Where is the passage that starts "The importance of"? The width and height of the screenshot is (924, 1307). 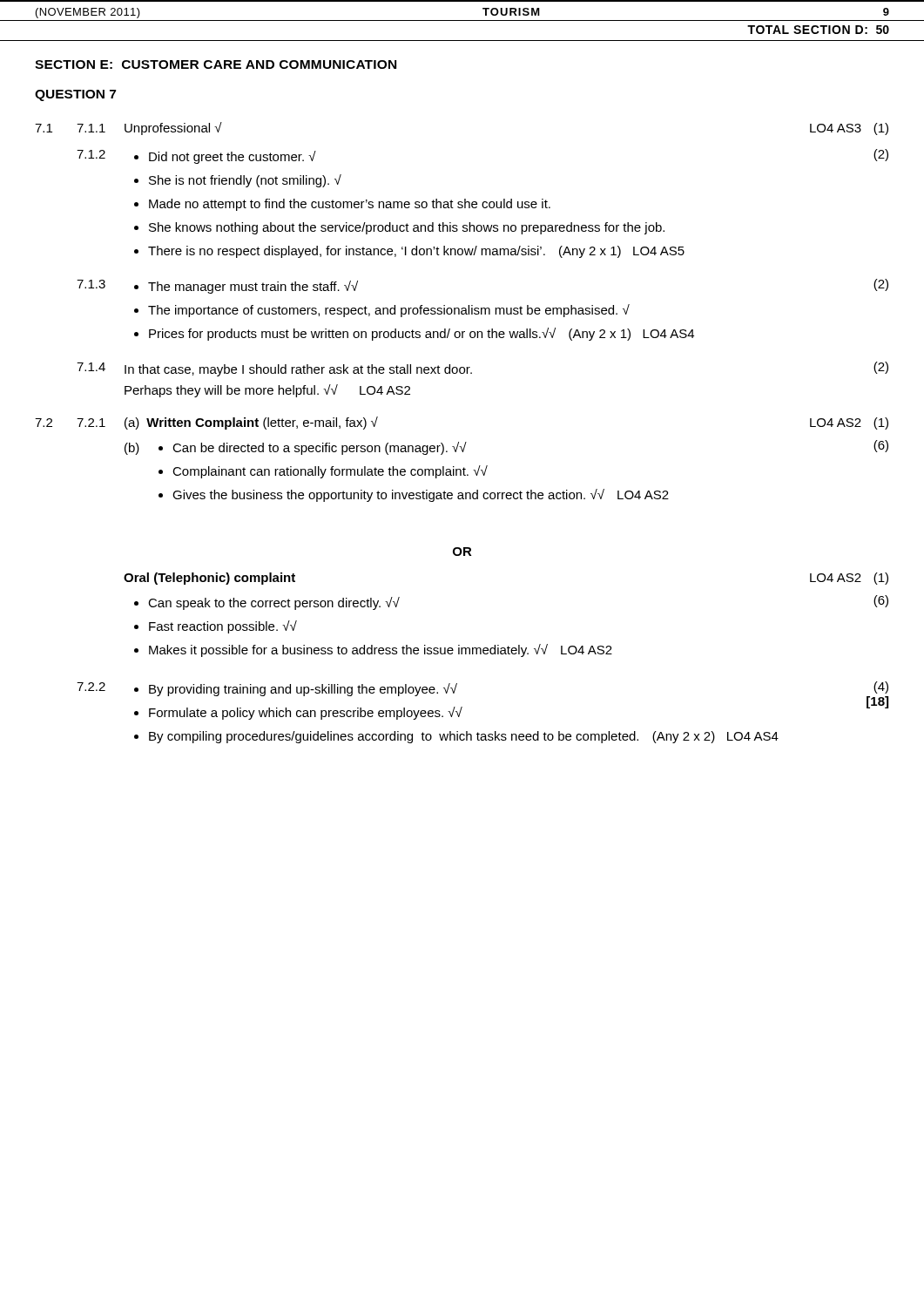[x=389, y=310]
